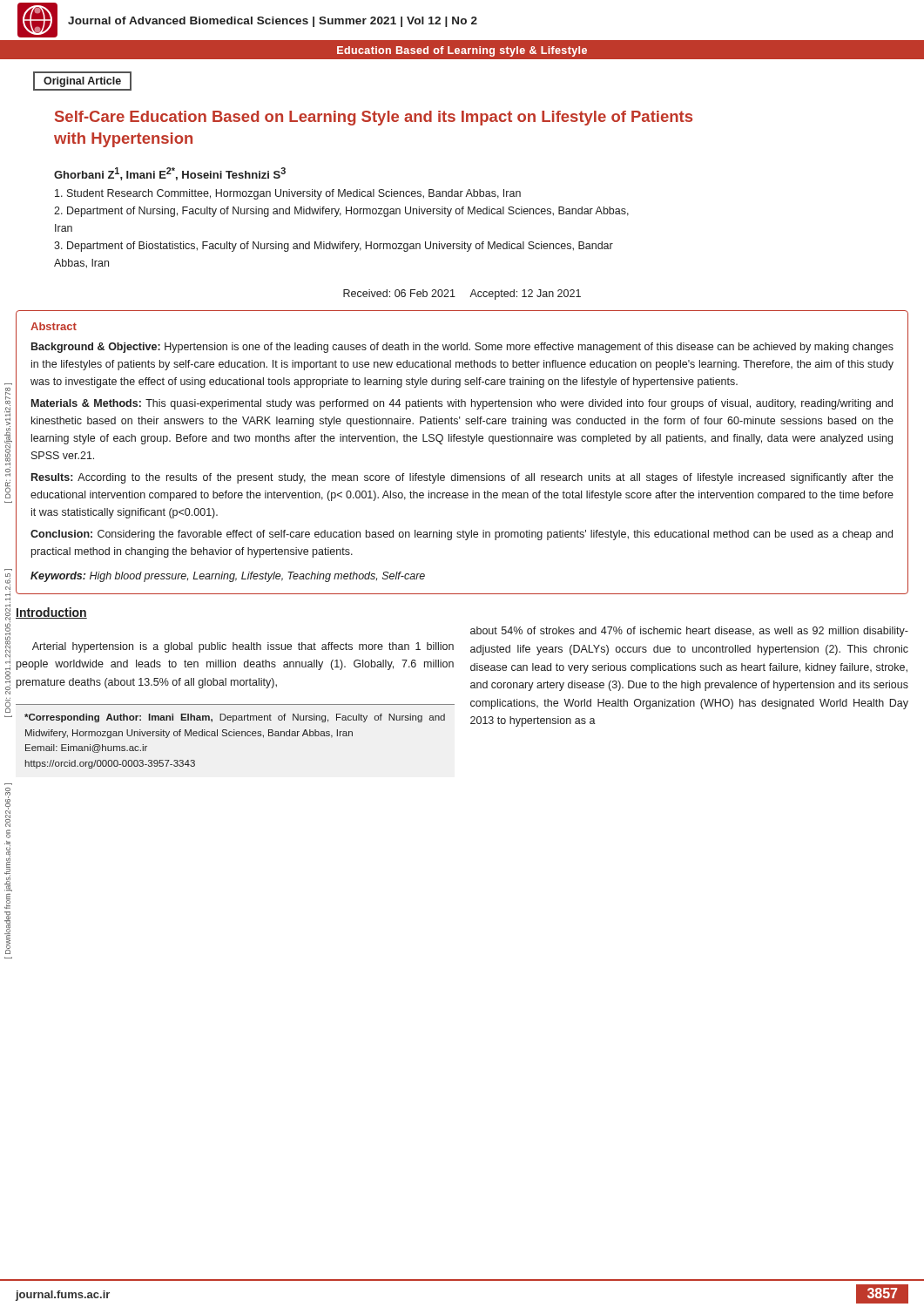
Task: Select the footnote containing "Corresponding Author: Imani Elham, Department of Nursing,"
Action: pyautogui.click(x=235, y=740)
